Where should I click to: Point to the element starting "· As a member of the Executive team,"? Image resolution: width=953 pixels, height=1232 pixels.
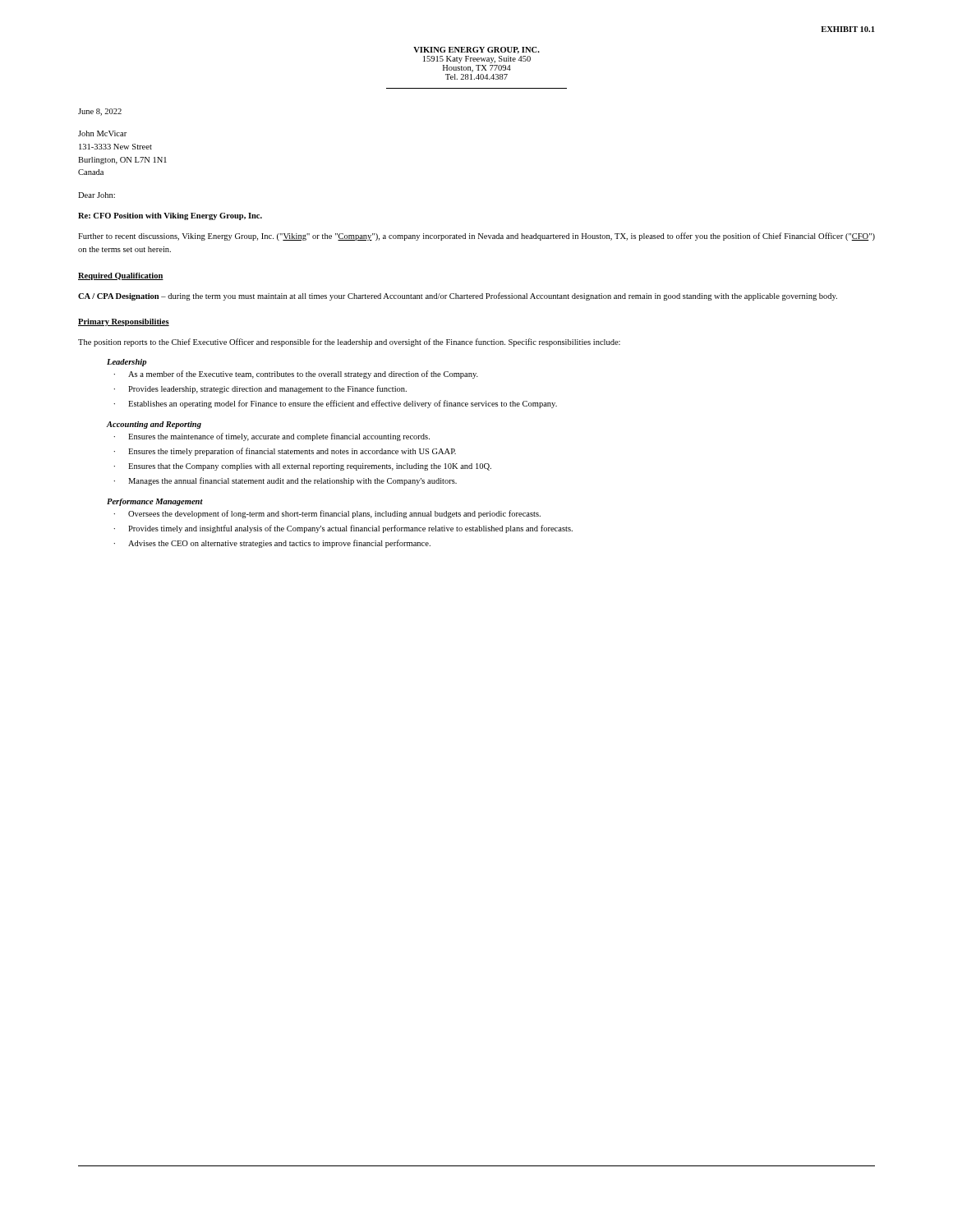(296, 375)
